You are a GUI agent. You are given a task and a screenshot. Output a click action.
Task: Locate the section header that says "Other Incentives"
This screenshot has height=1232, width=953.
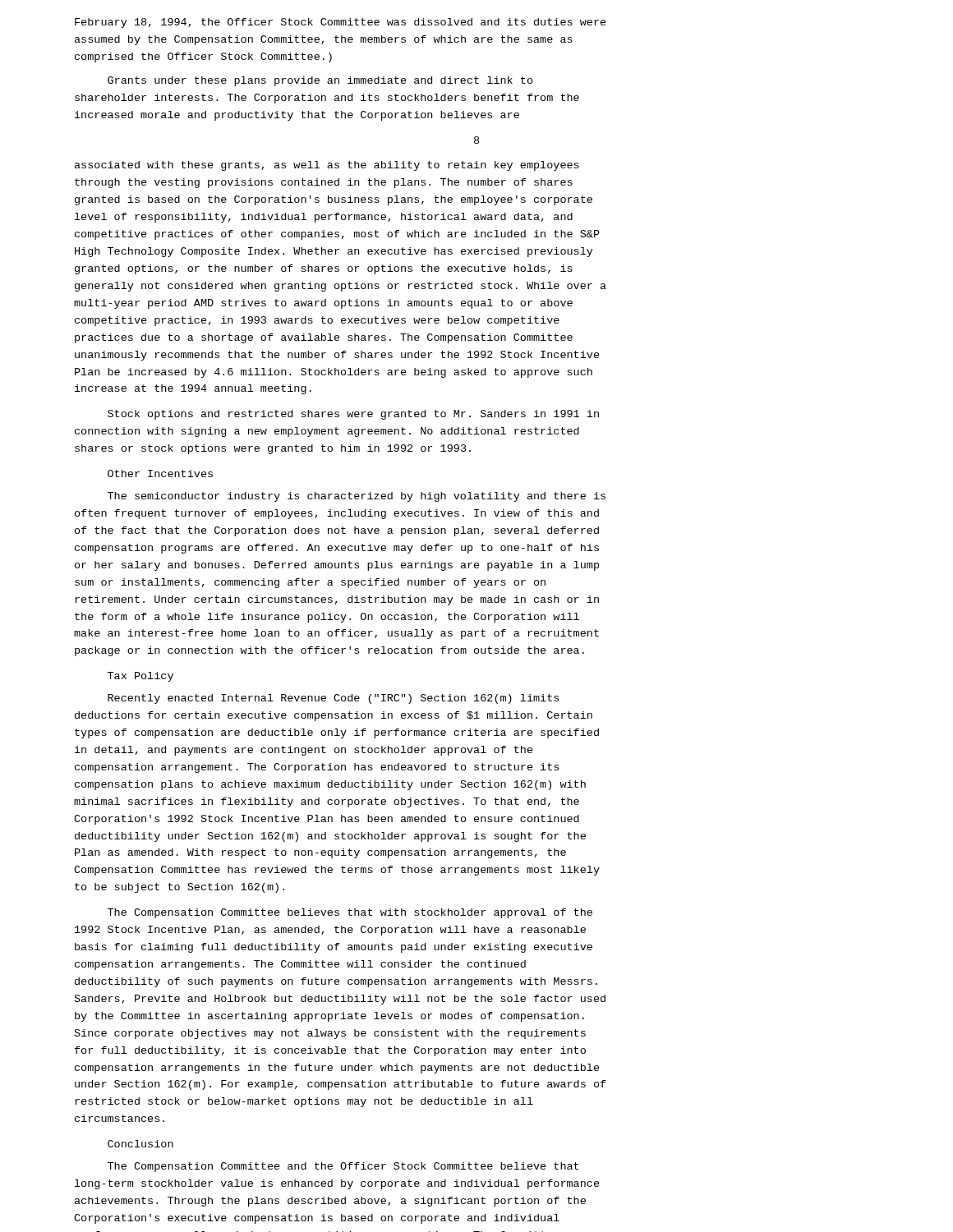[x=160, y=474]
